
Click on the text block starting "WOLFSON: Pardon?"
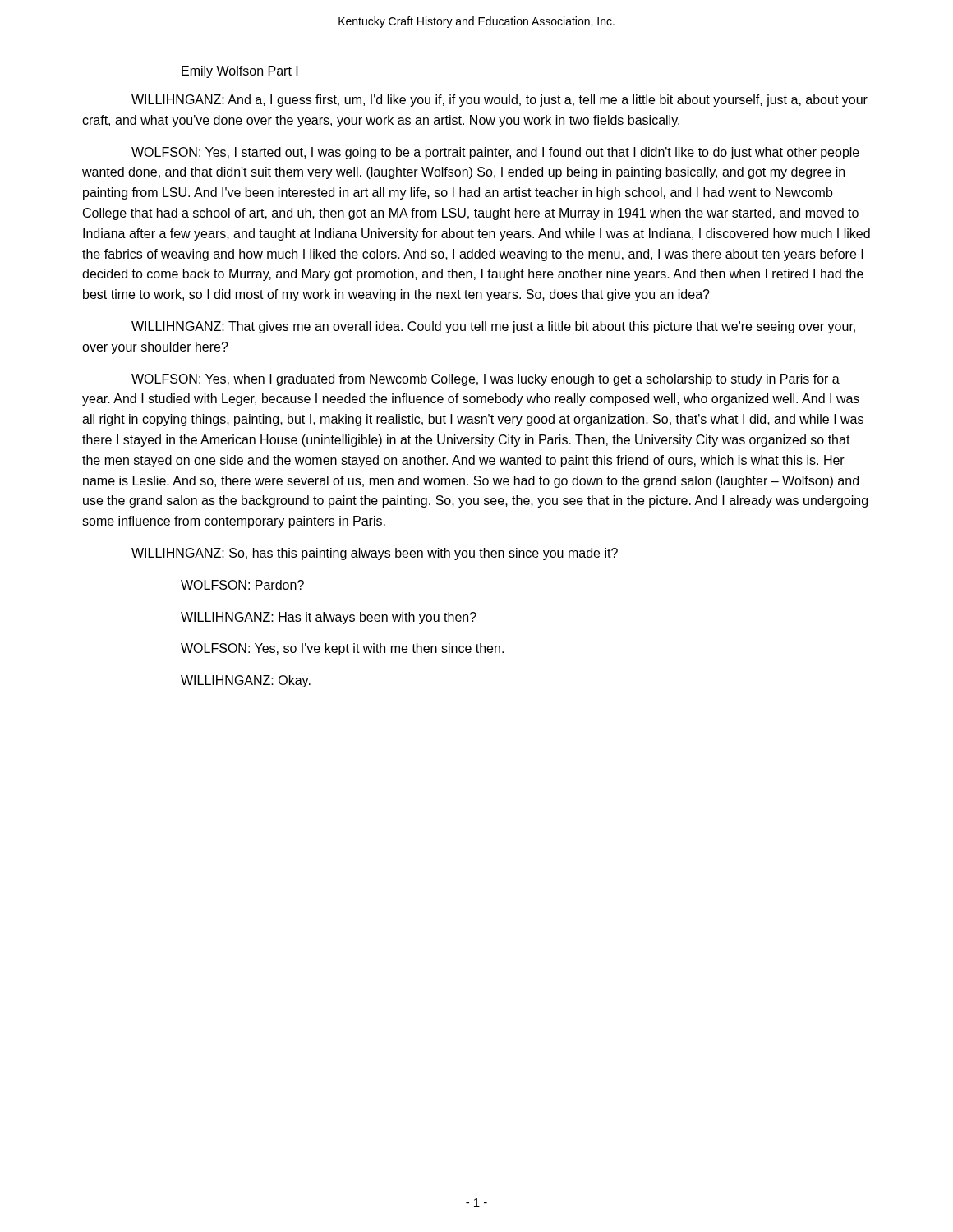click(x=242, y=585)
